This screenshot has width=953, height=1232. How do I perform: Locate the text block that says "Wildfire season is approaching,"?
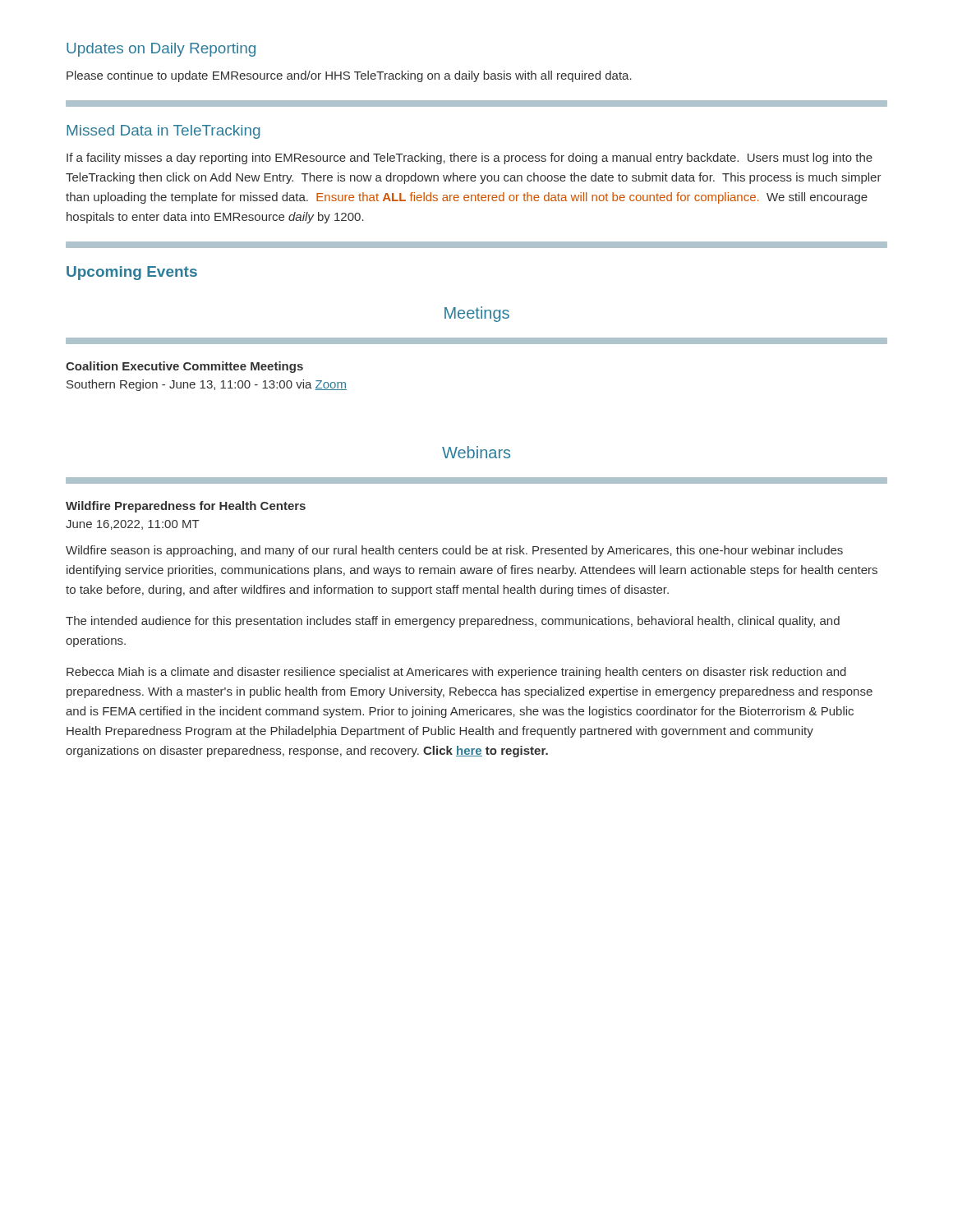pos(476,570)
